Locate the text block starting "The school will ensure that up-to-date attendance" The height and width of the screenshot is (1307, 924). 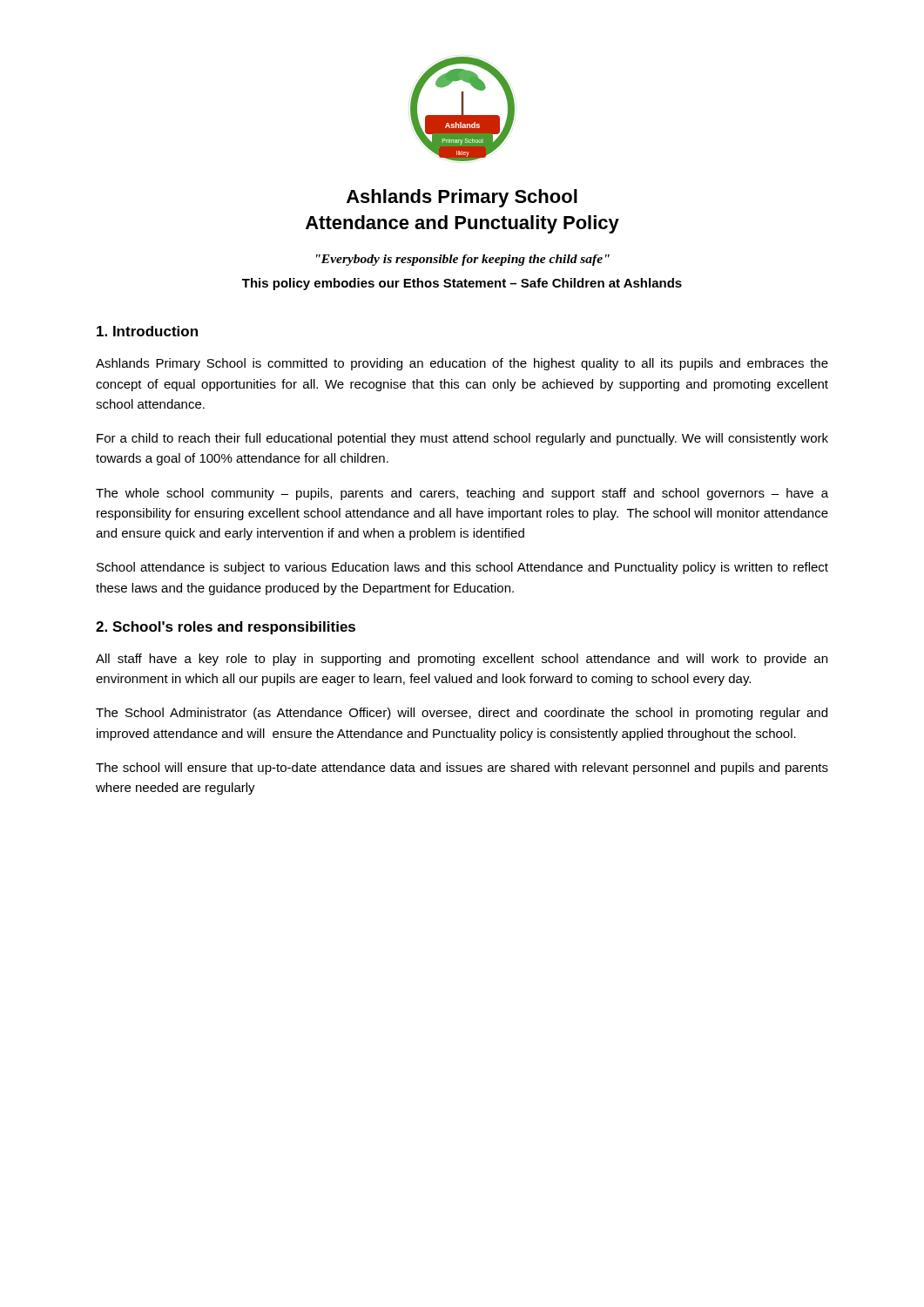(462, 777)
